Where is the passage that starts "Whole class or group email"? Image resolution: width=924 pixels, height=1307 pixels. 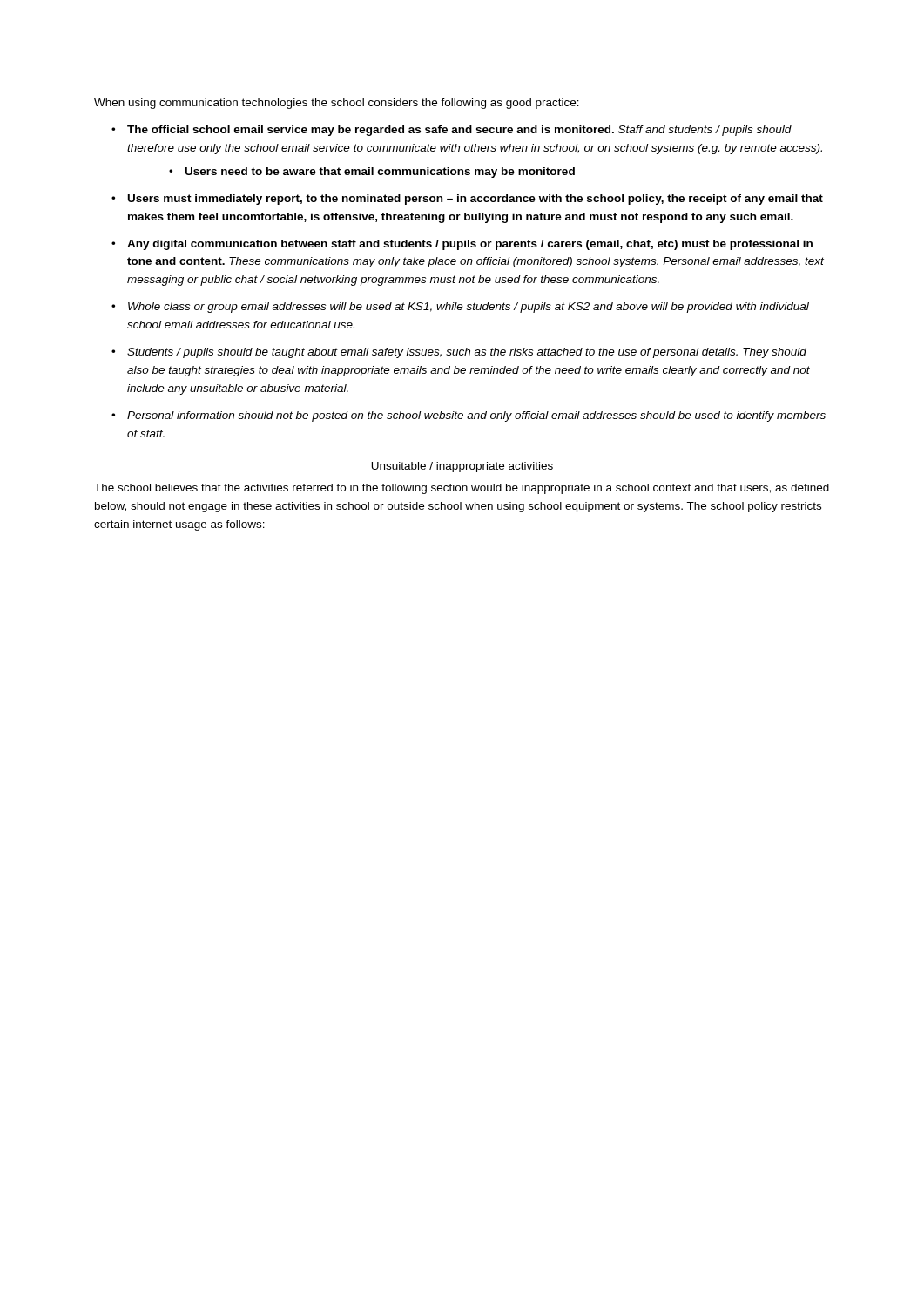468,316
